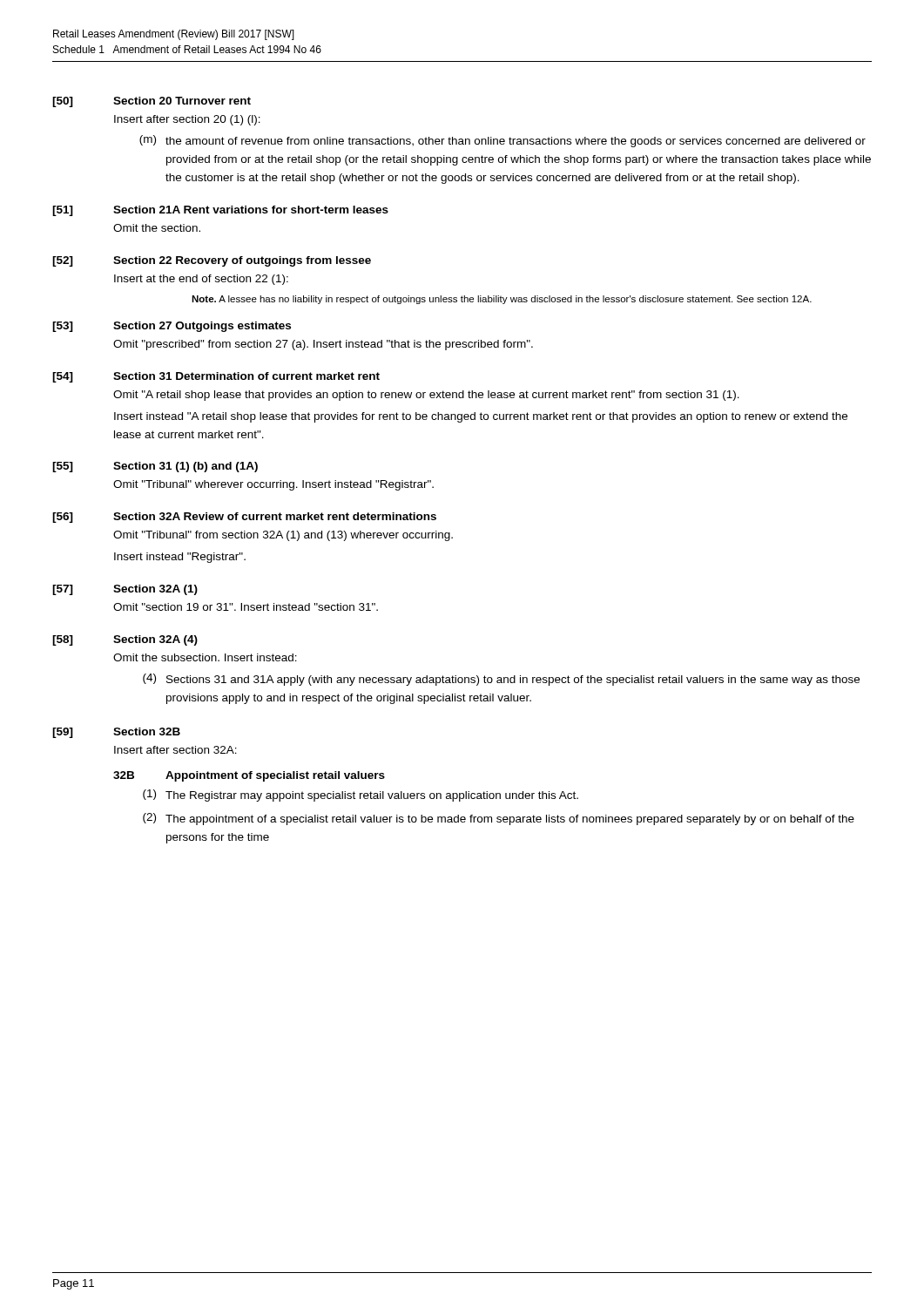Navigate to the region starting "(m) the amount of revenue"
The height and width of the screenshot is (1307, 924).
tap(492, 160)
